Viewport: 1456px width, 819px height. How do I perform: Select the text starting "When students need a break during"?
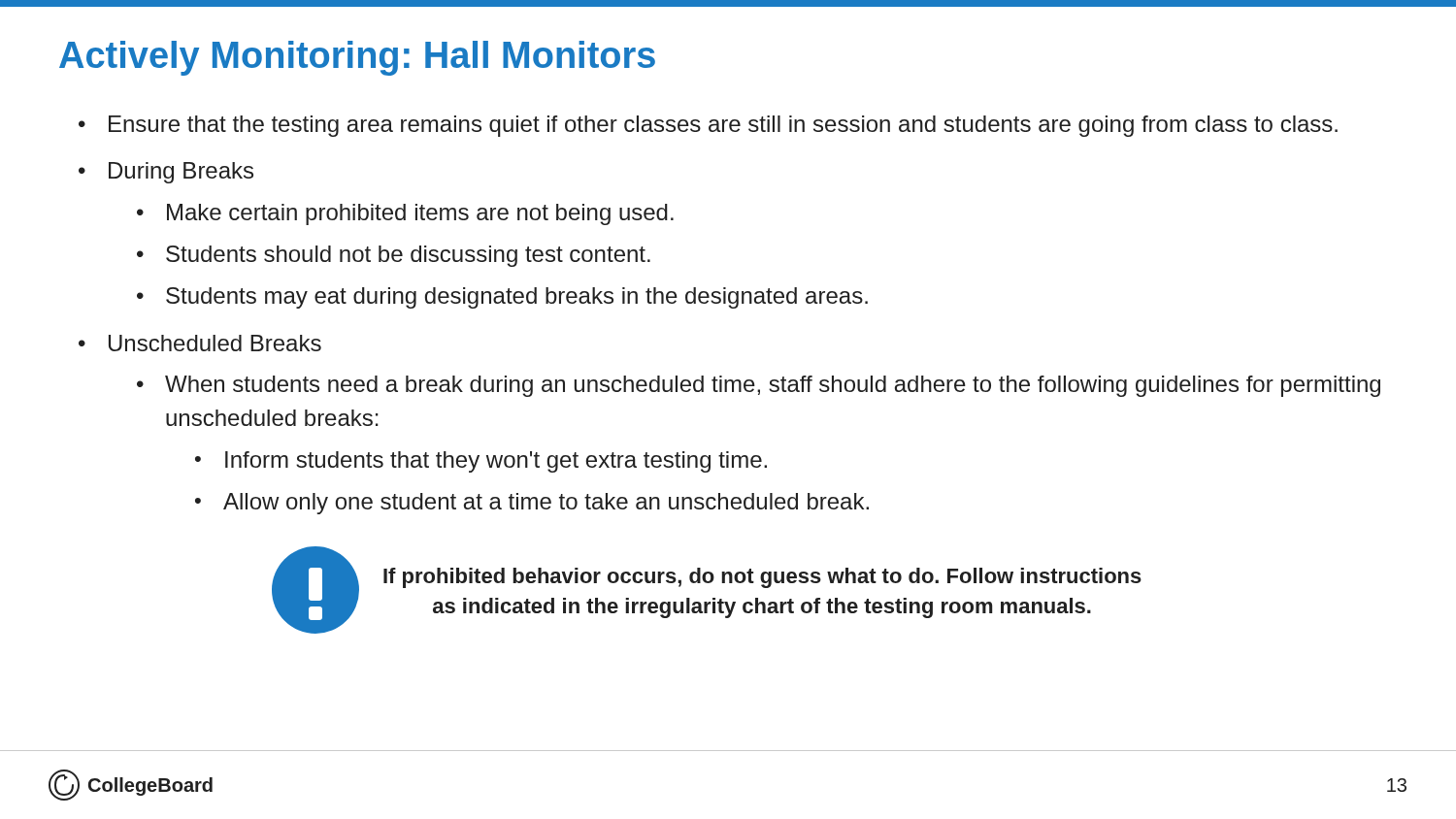click(x=773, y=386)
